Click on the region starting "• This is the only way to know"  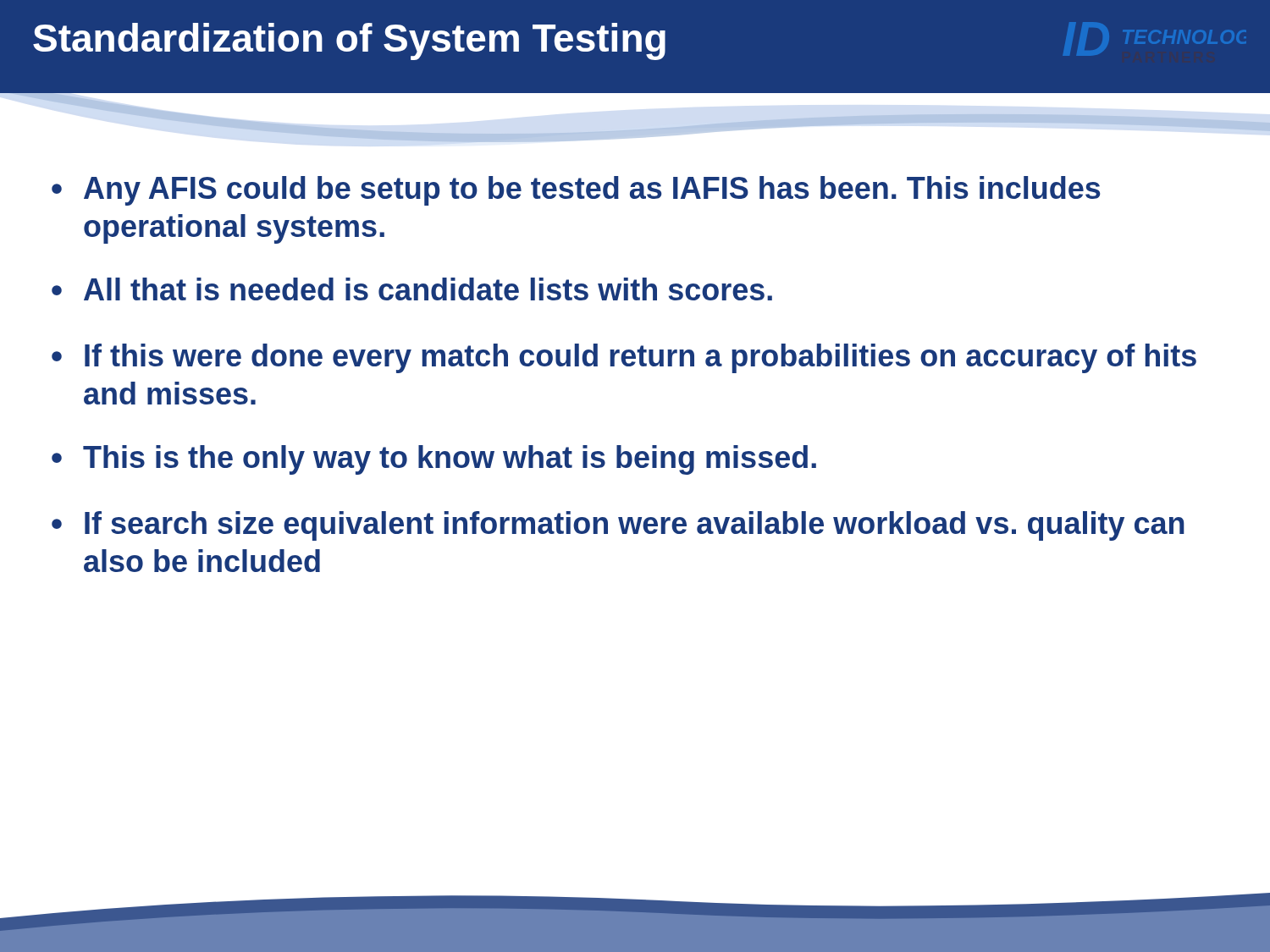635,459
